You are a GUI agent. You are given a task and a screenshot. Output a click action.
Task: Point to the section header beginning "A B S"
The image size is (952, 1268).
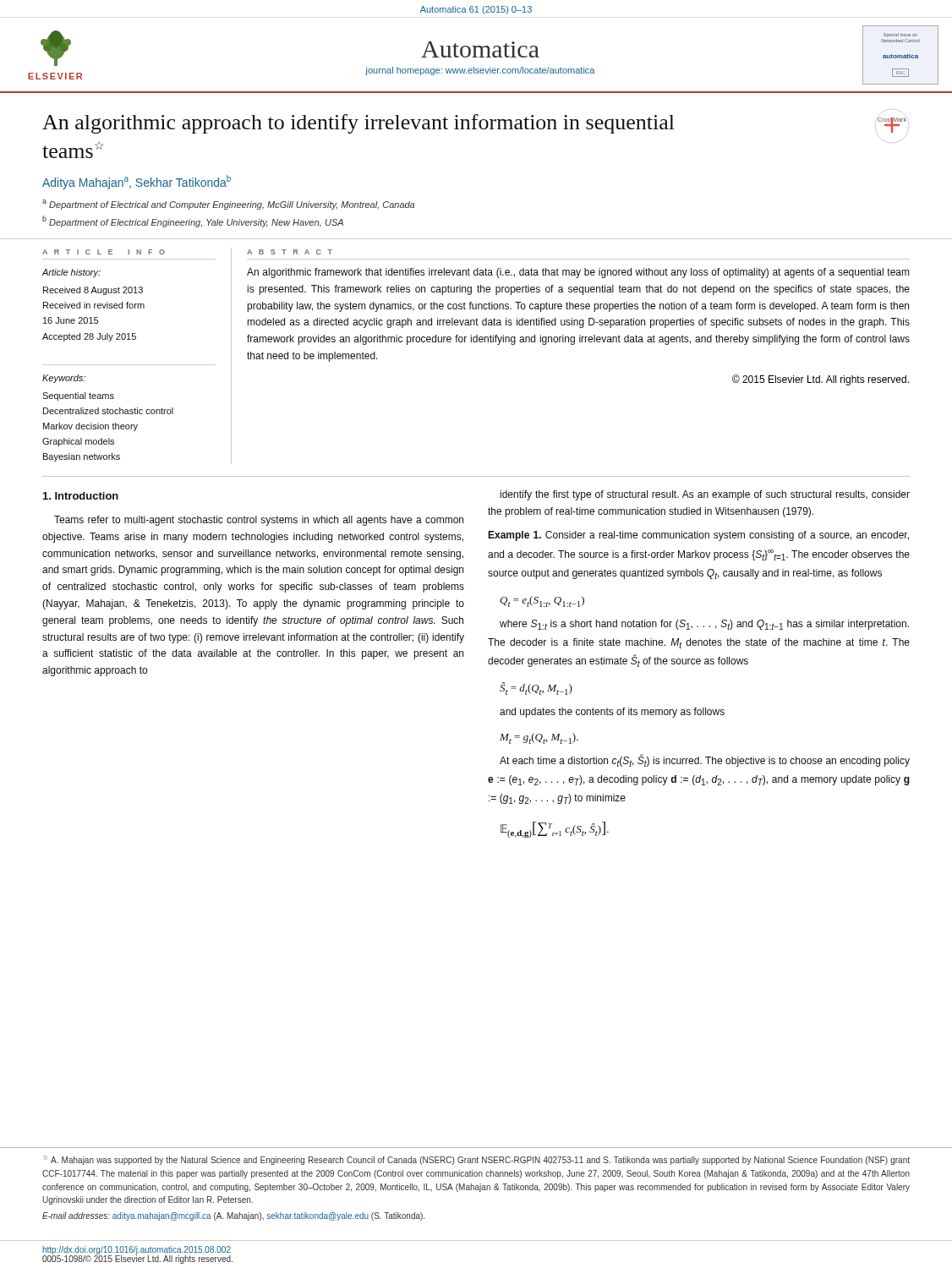pos(291,252)
